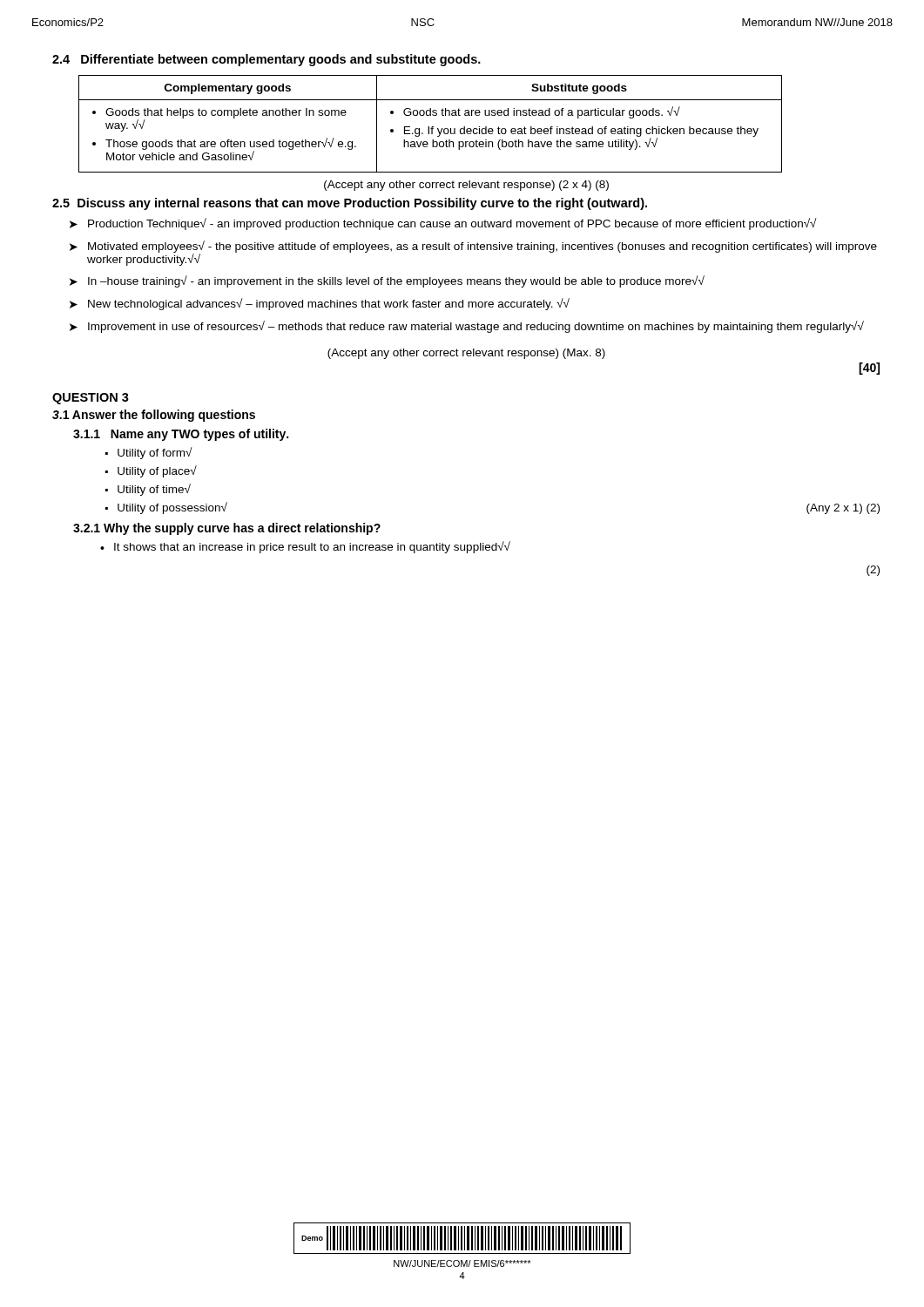Screen dimensions: 1307x924
Task: Select the list item containing "Utility of time√"
Action: click(154, 489)
